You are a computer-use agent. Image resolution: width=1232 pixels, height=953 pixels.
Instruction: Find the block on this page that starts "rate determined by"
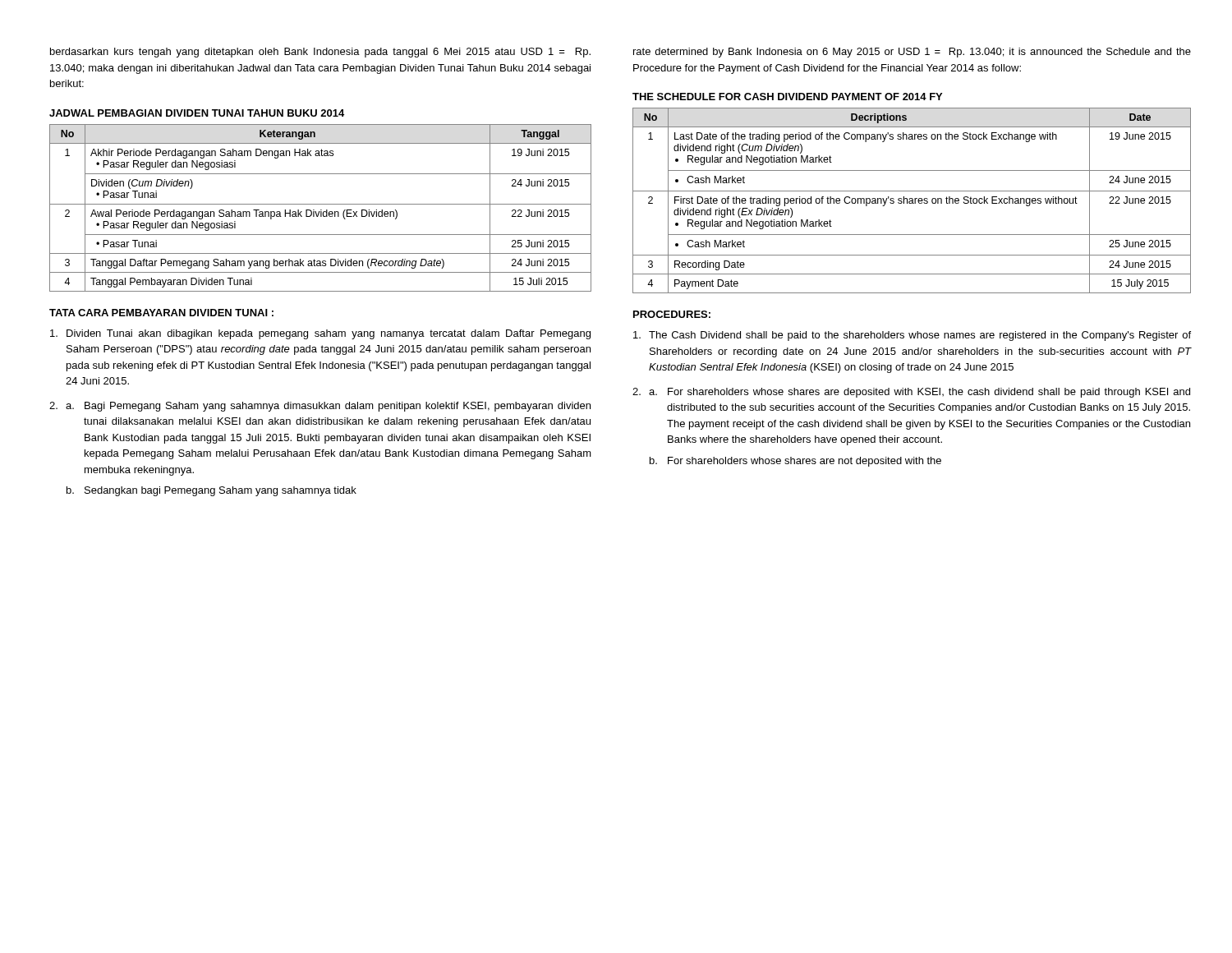912,60
